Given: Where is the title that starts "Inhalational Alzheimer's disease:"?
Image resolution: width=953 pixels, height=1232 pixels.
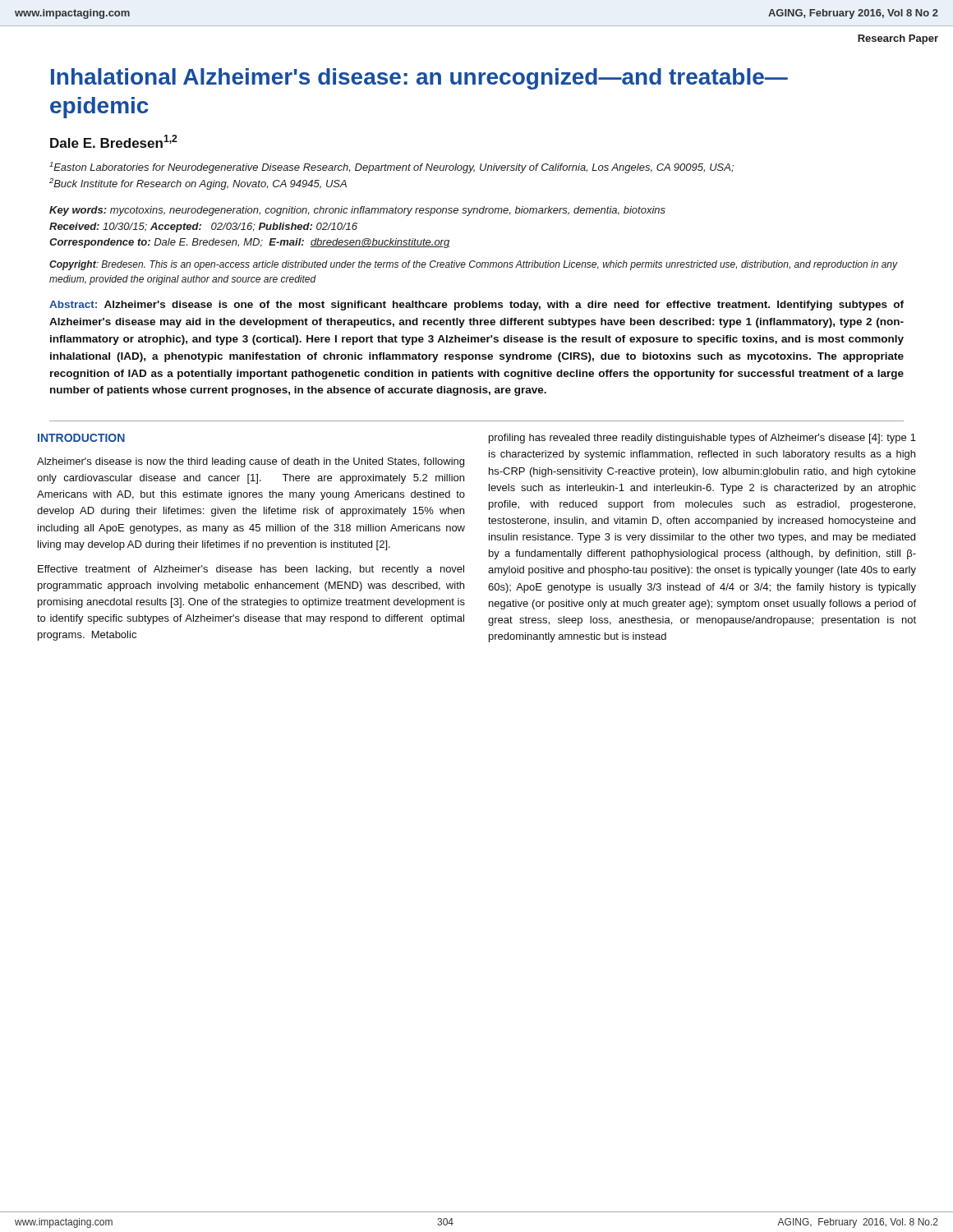Looking at the screenshot, I should 476,91.
